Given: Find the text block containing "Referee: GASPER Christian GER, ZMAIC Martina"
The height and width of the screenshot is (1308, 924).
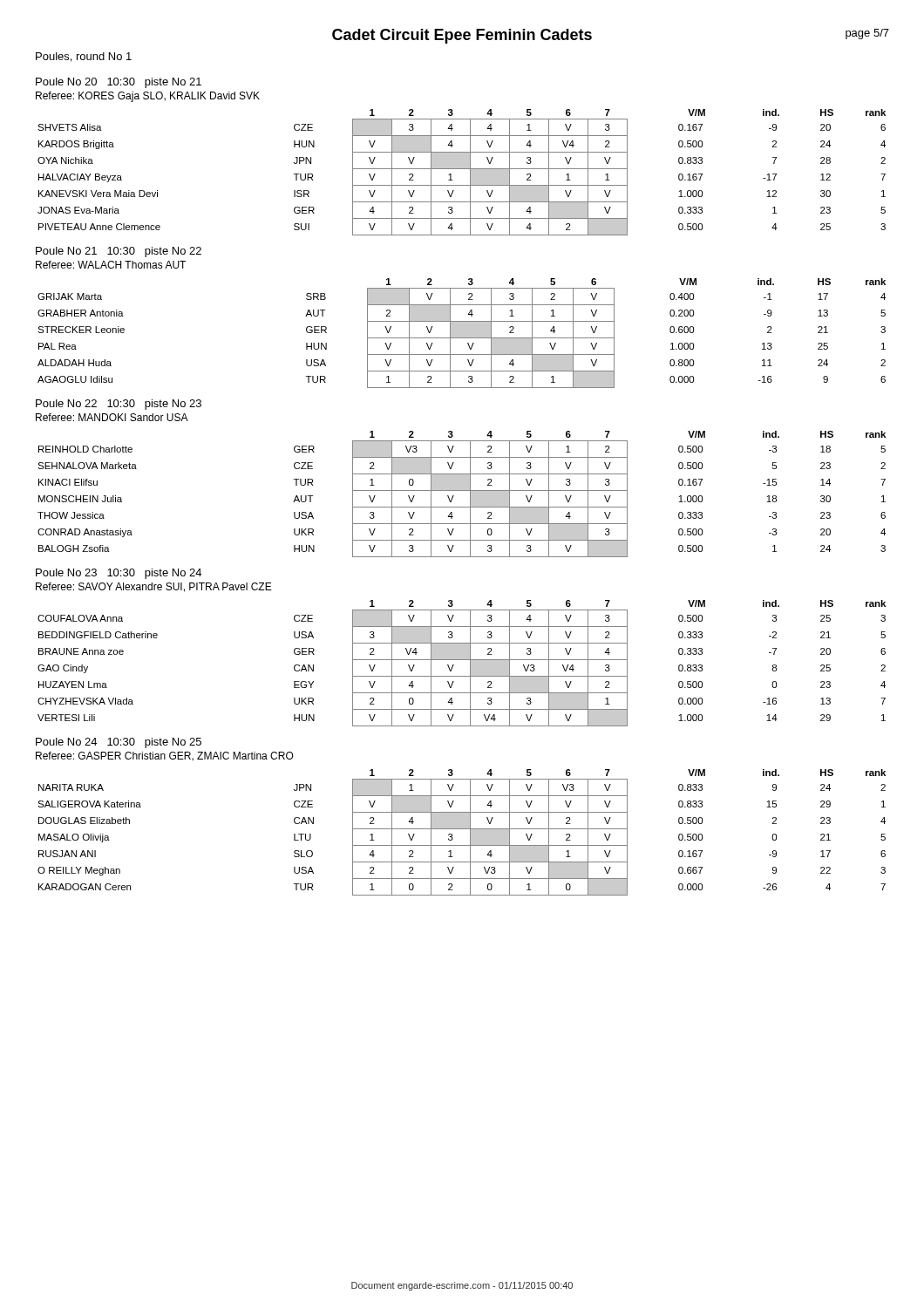Looking at the screenshot, I should tap(164, 756).
